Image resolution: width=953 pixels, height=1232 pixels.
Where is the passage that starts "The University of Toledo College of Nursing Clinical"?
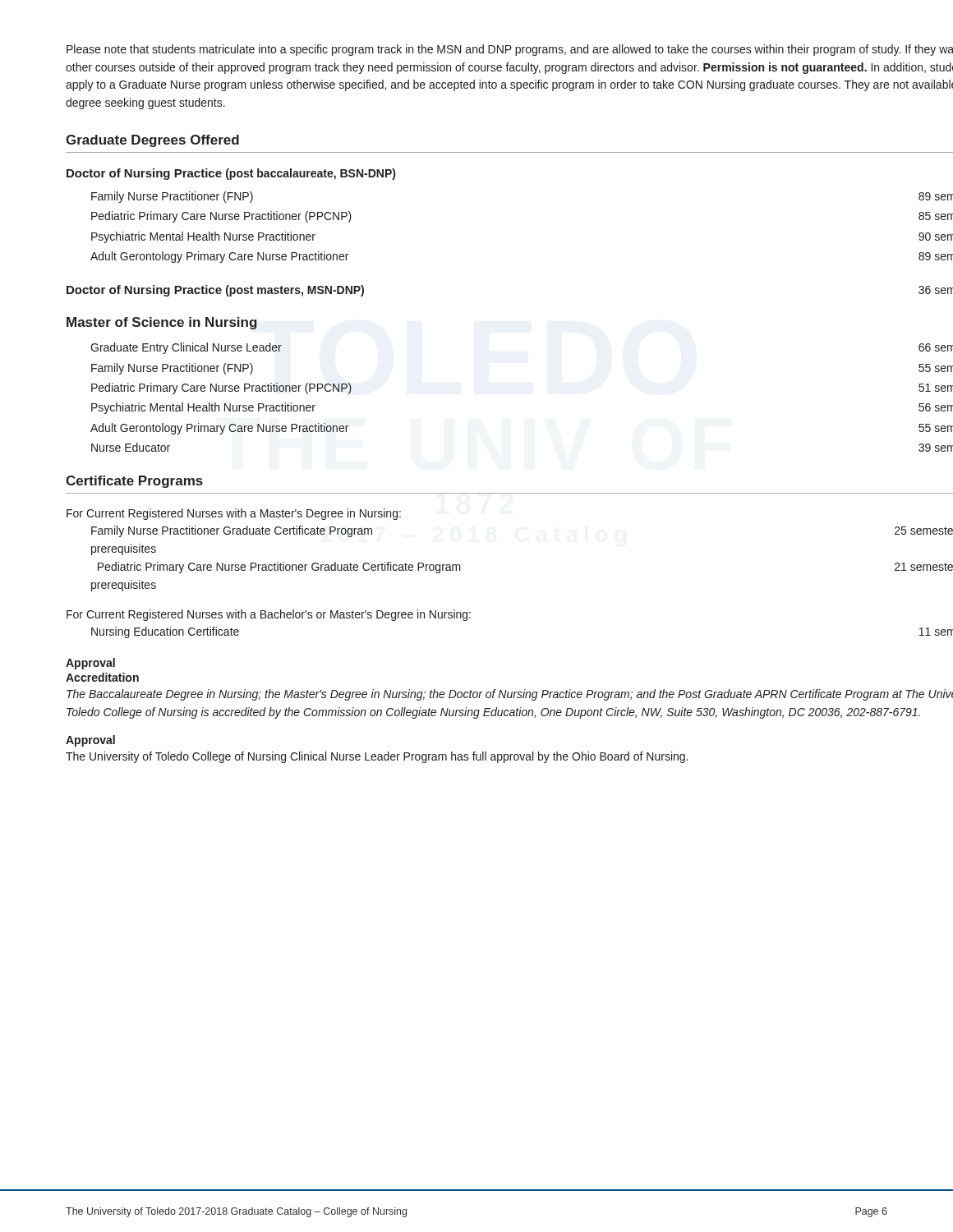point(509,757)
